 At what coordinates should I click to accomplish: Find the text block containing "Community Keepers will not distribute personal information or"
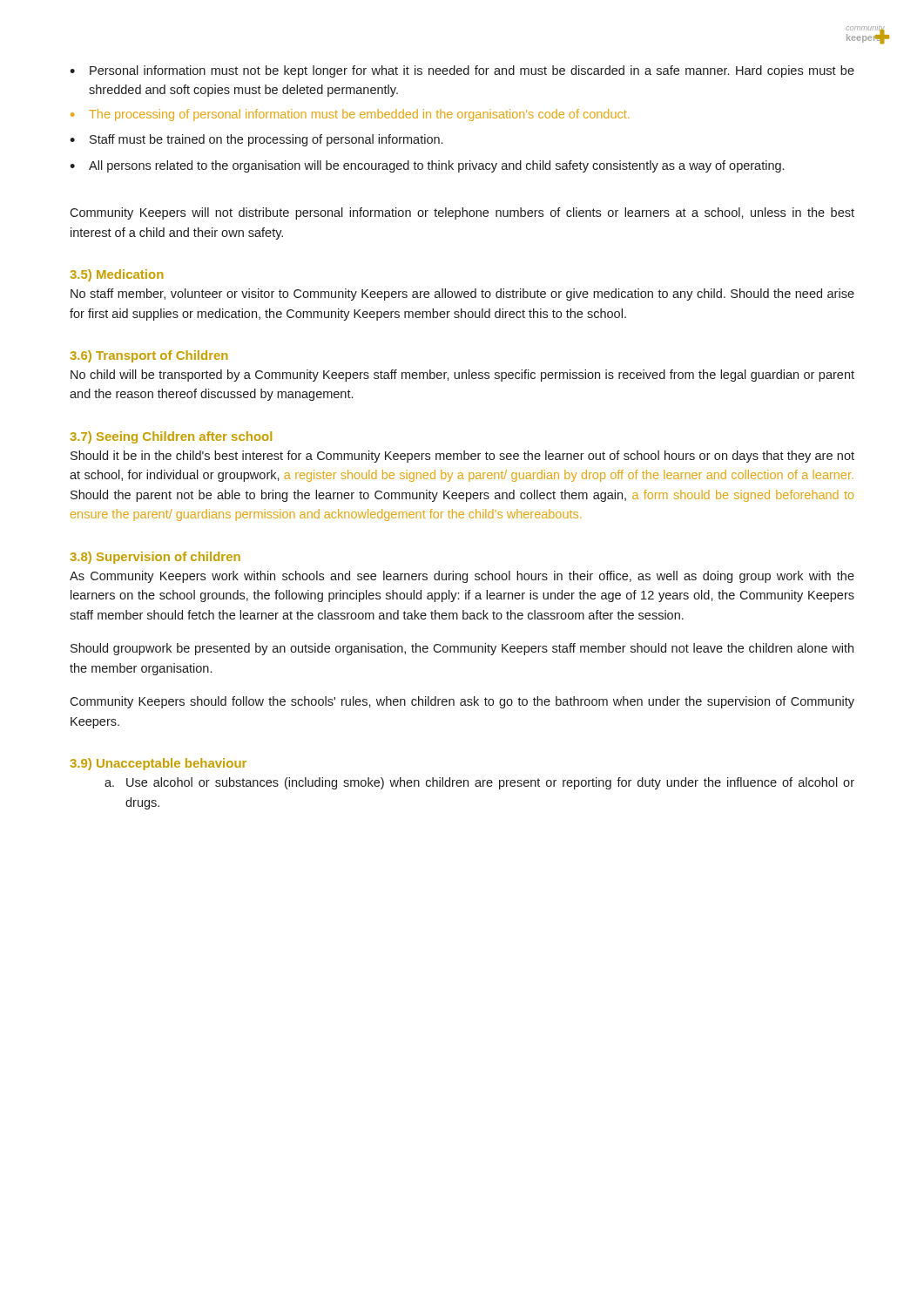coord(462,223)
